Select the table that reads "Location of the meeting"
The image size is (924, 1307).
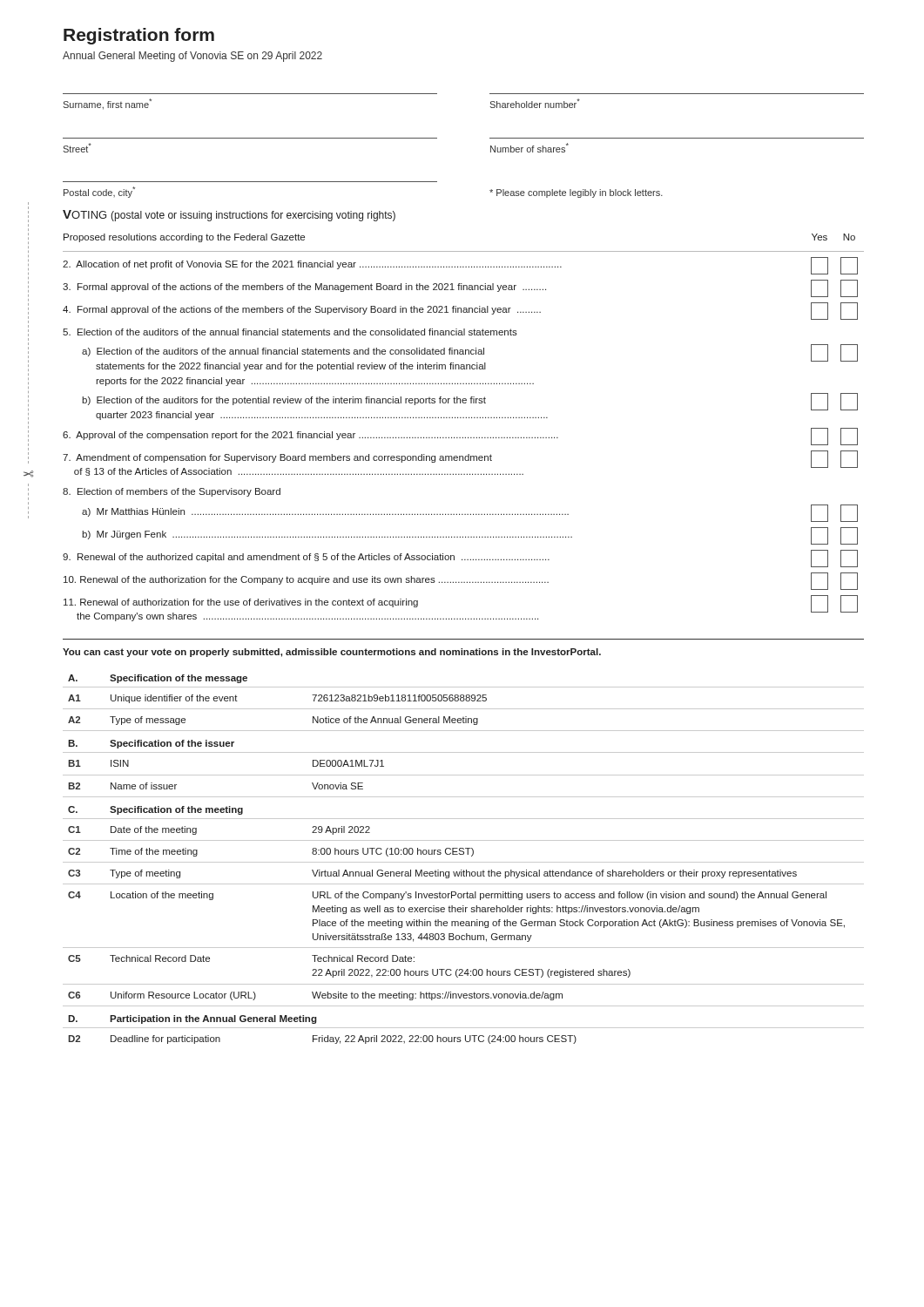(x=463, y=857)
